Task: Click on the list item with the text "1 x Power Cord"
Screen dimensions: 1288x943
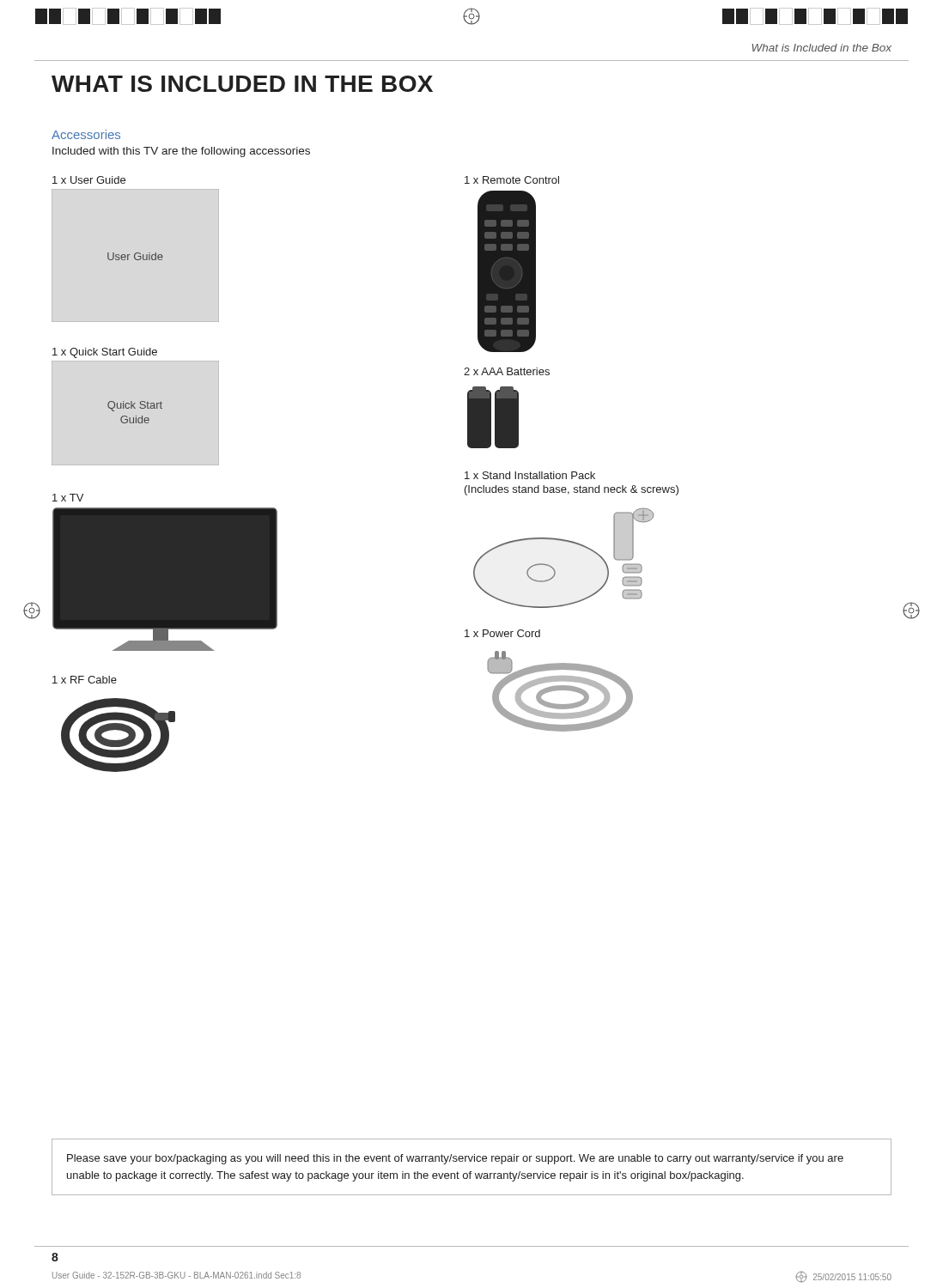Action: pyautogui.click(x=502, y=633)
